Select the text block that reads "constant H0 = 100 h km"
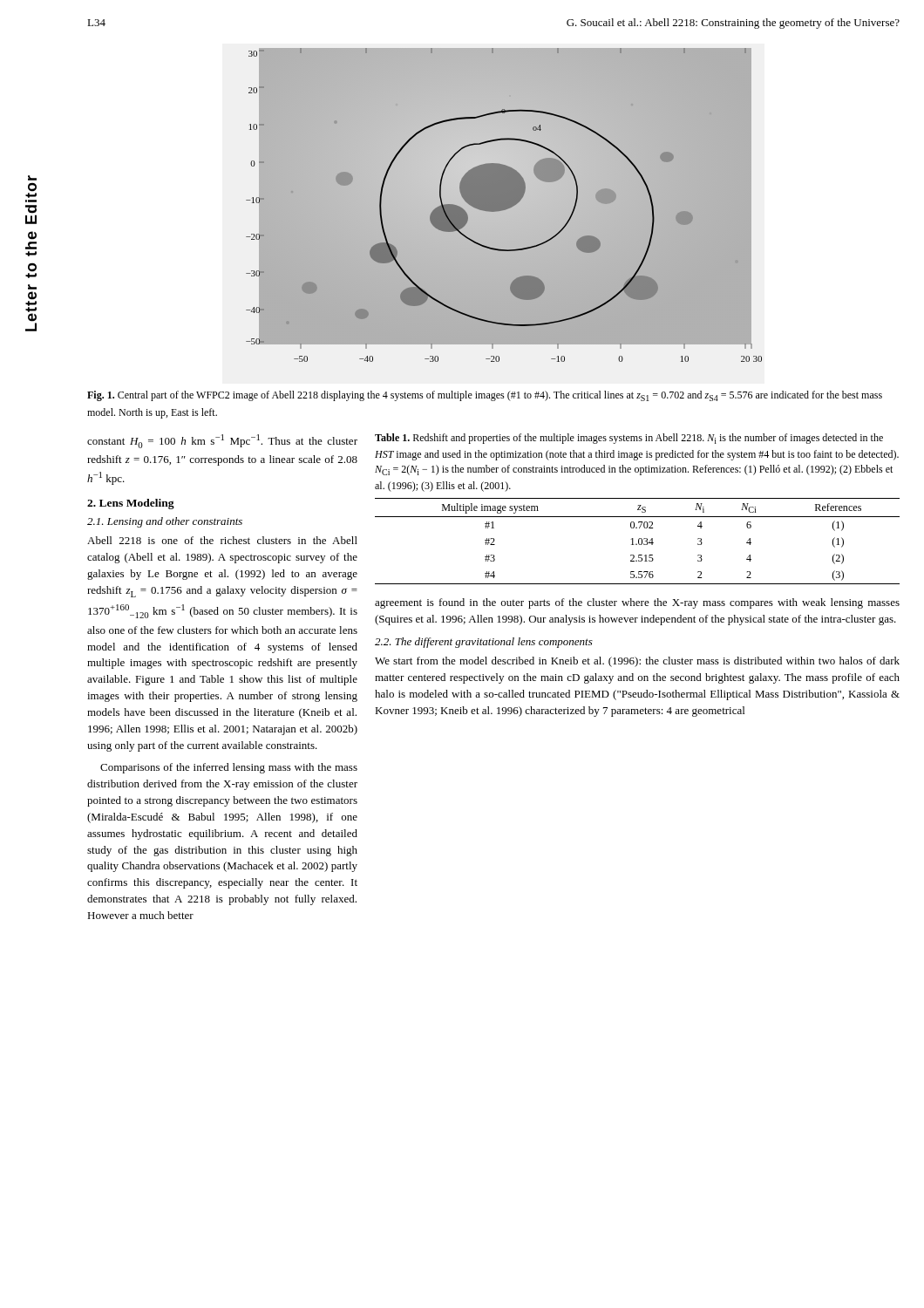This screenshot has width=924, height=1308. click(x=222, y=458)
